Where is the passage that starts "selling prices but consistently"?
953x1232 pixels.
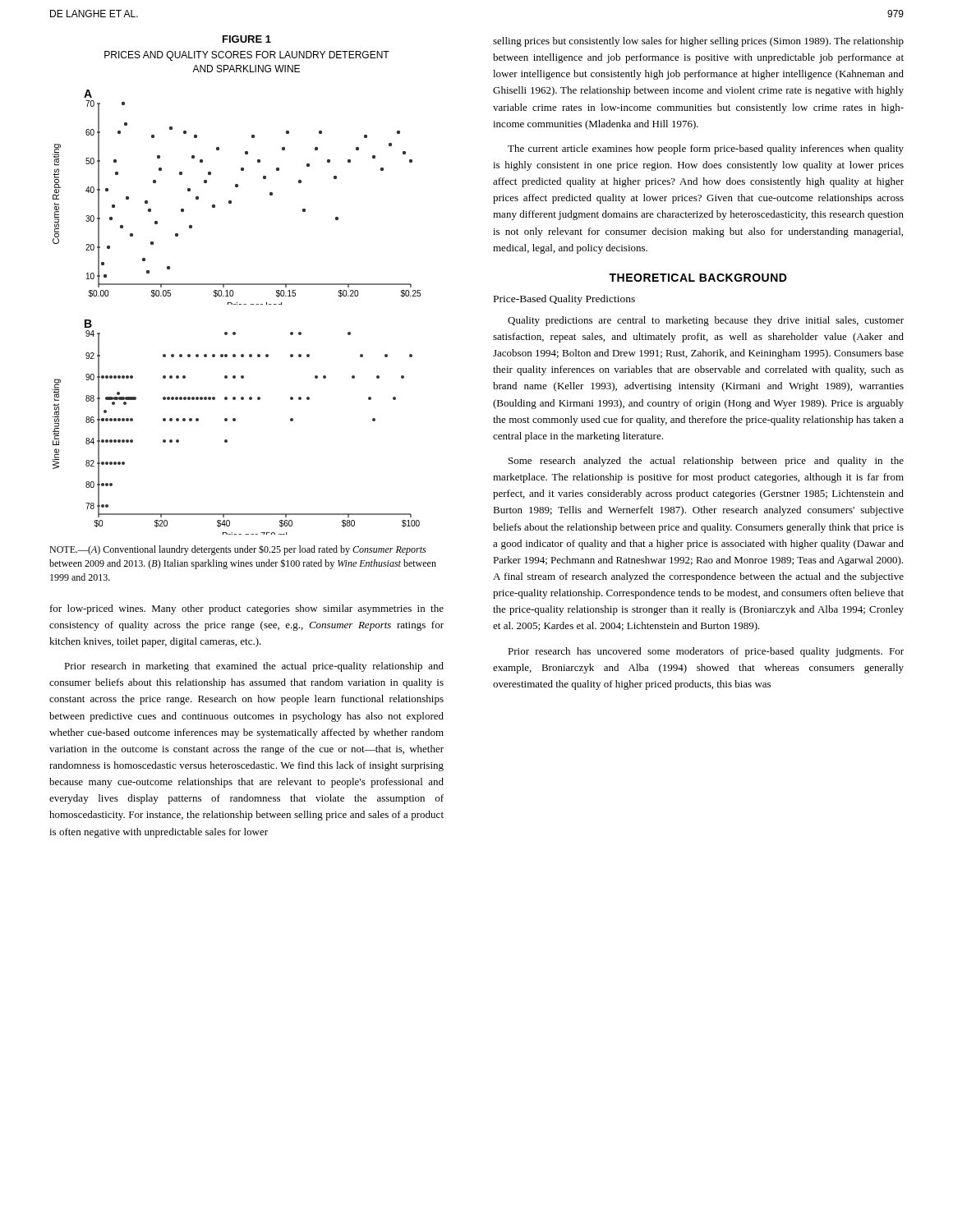pyautogui.click(x=698, y=82)
